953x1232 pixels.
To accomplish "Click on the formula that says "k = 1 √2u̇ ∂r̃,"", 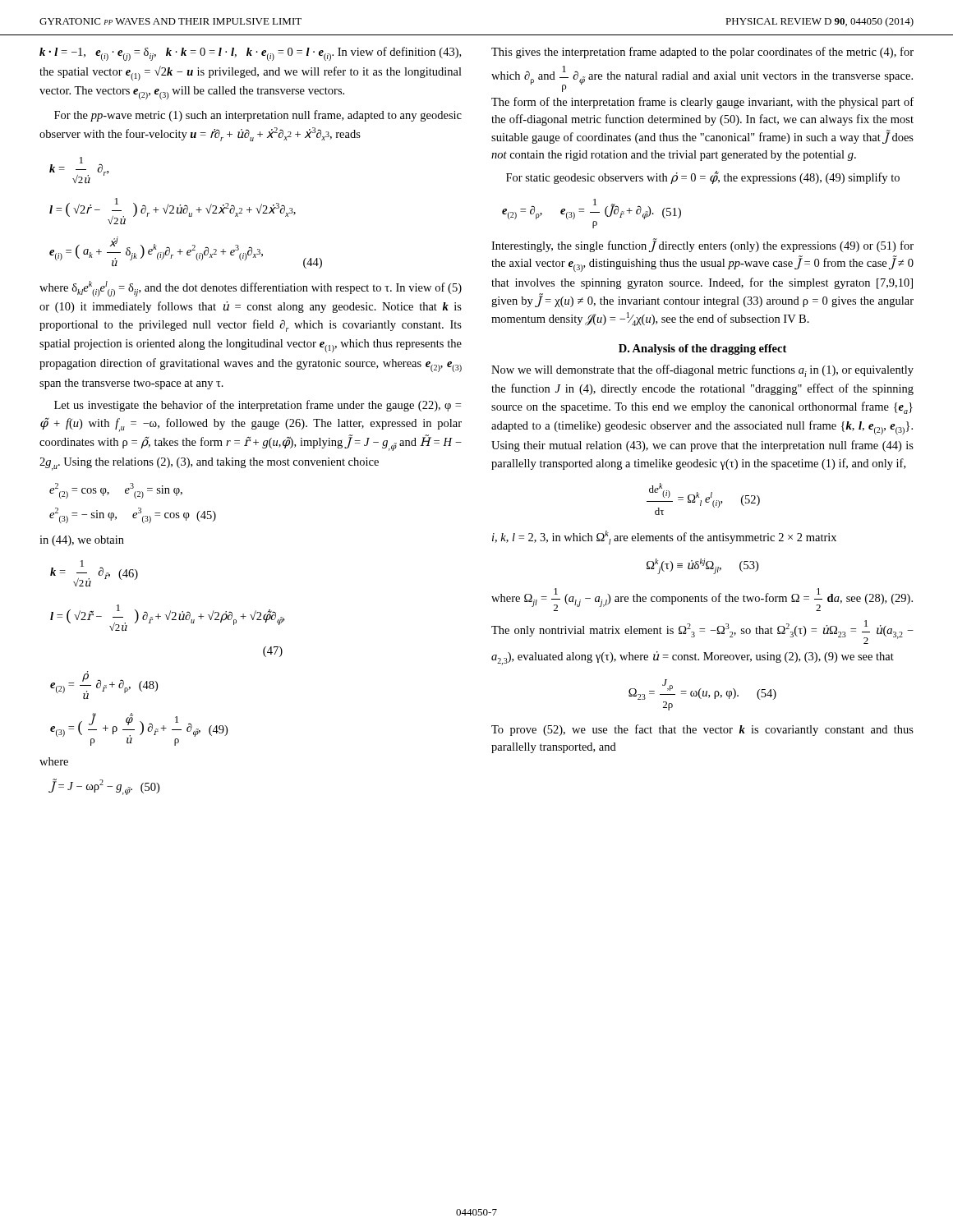I will click(x=94, y=573).
